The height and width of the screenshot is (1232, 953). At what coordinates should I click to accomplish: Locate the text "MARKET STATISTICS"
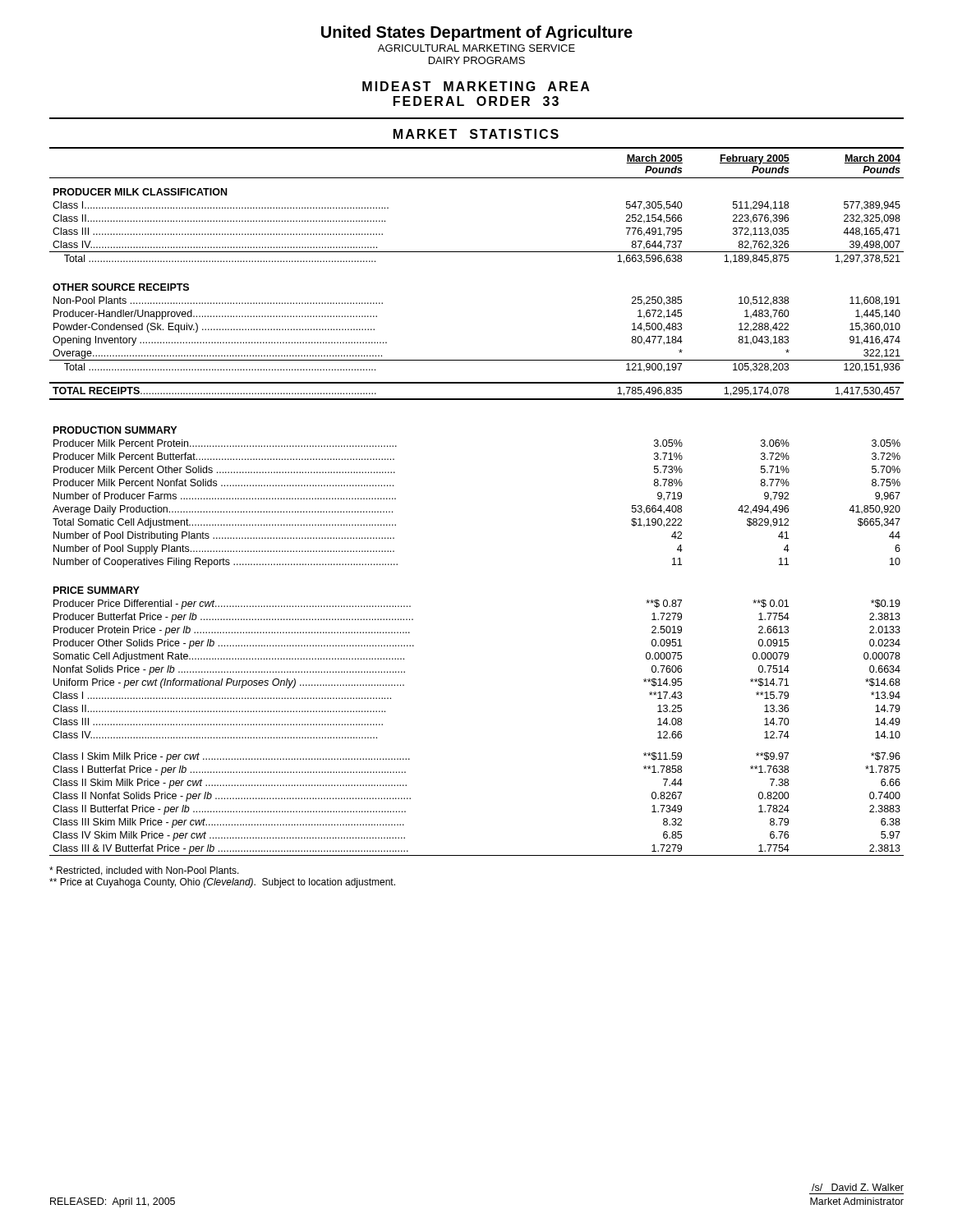point(476,134)
